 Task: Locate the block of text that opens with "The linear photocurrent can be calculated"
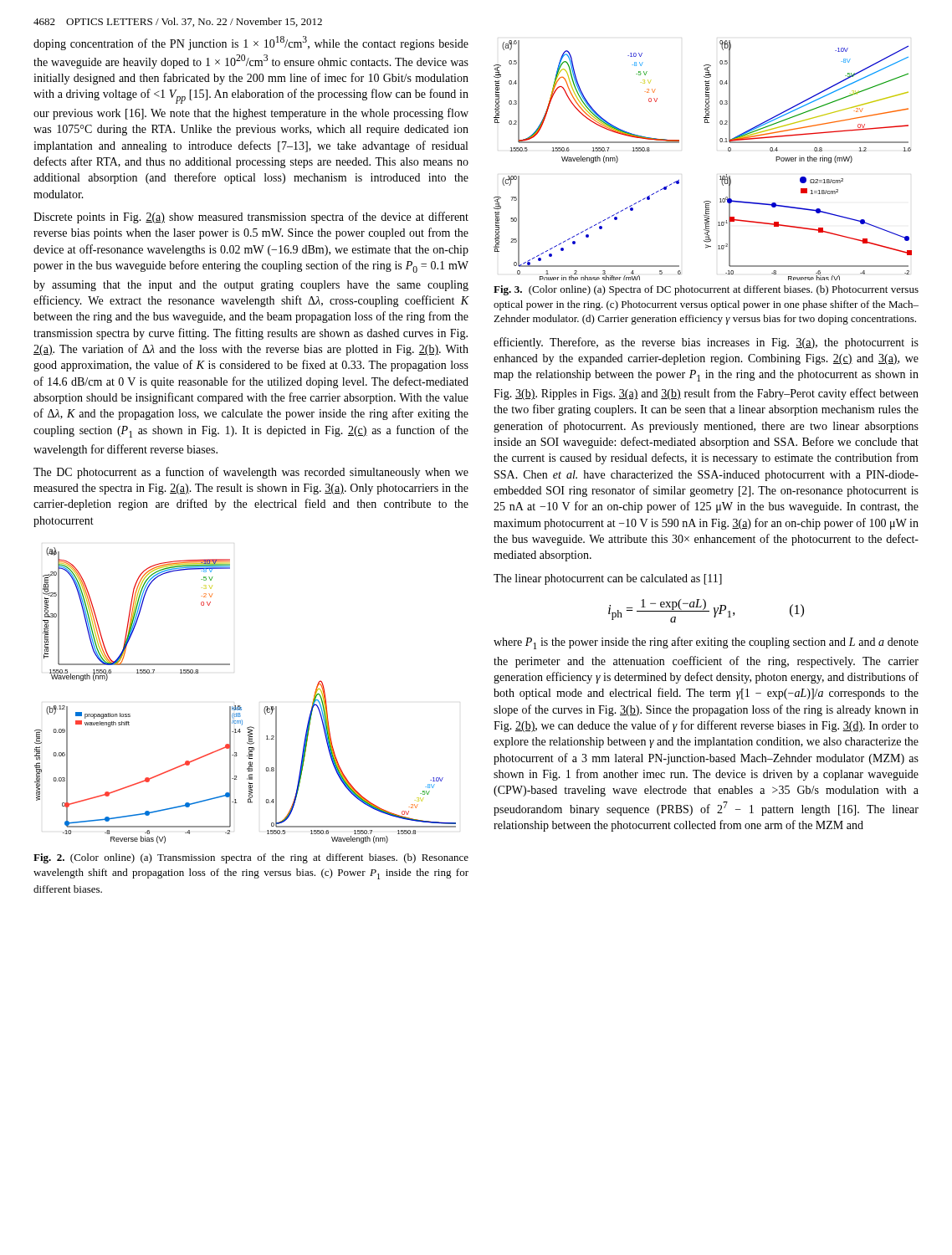tap(608, 578)
